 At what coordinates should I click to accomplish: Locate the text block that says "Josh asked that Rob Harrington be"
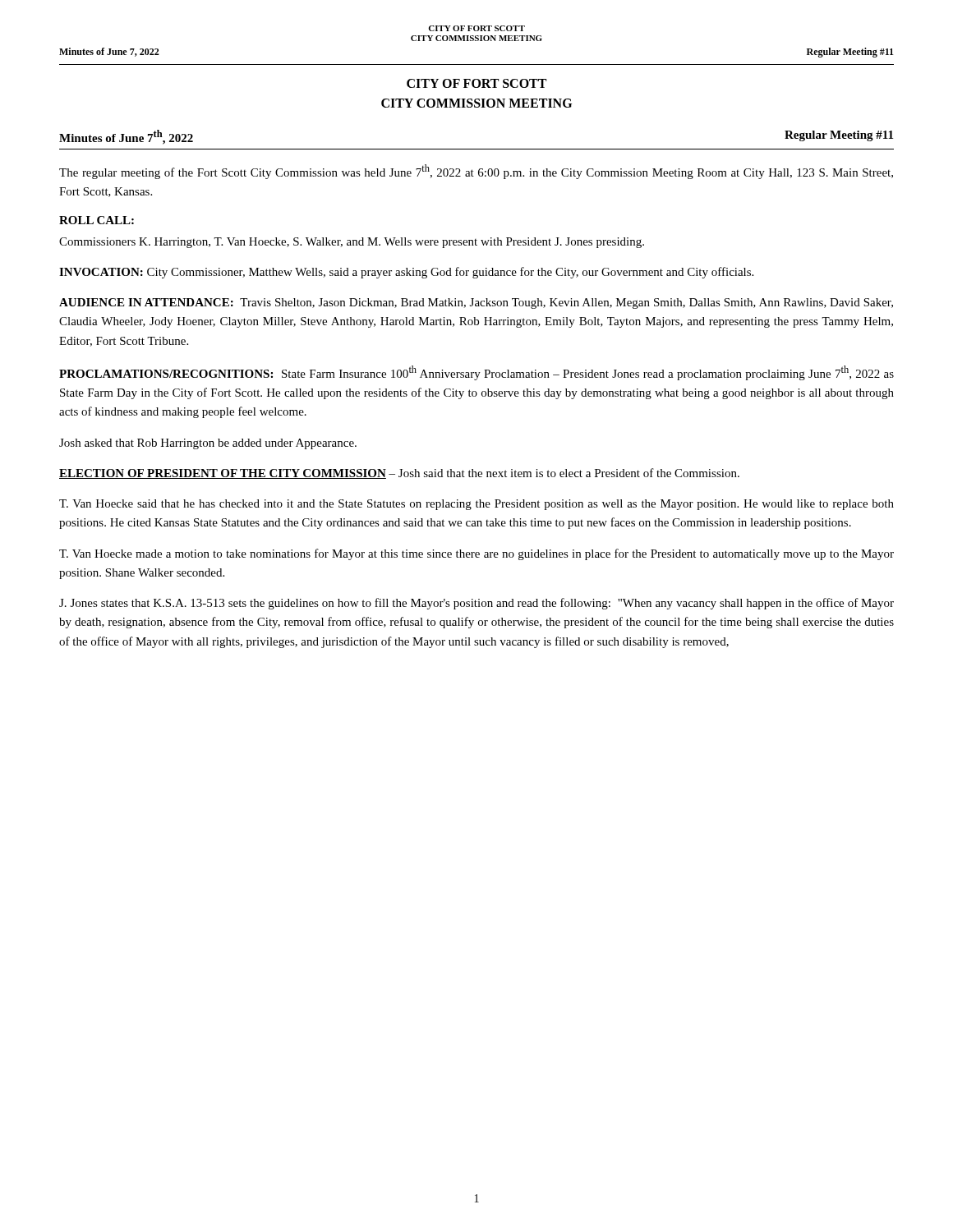[x=208, y=442]
